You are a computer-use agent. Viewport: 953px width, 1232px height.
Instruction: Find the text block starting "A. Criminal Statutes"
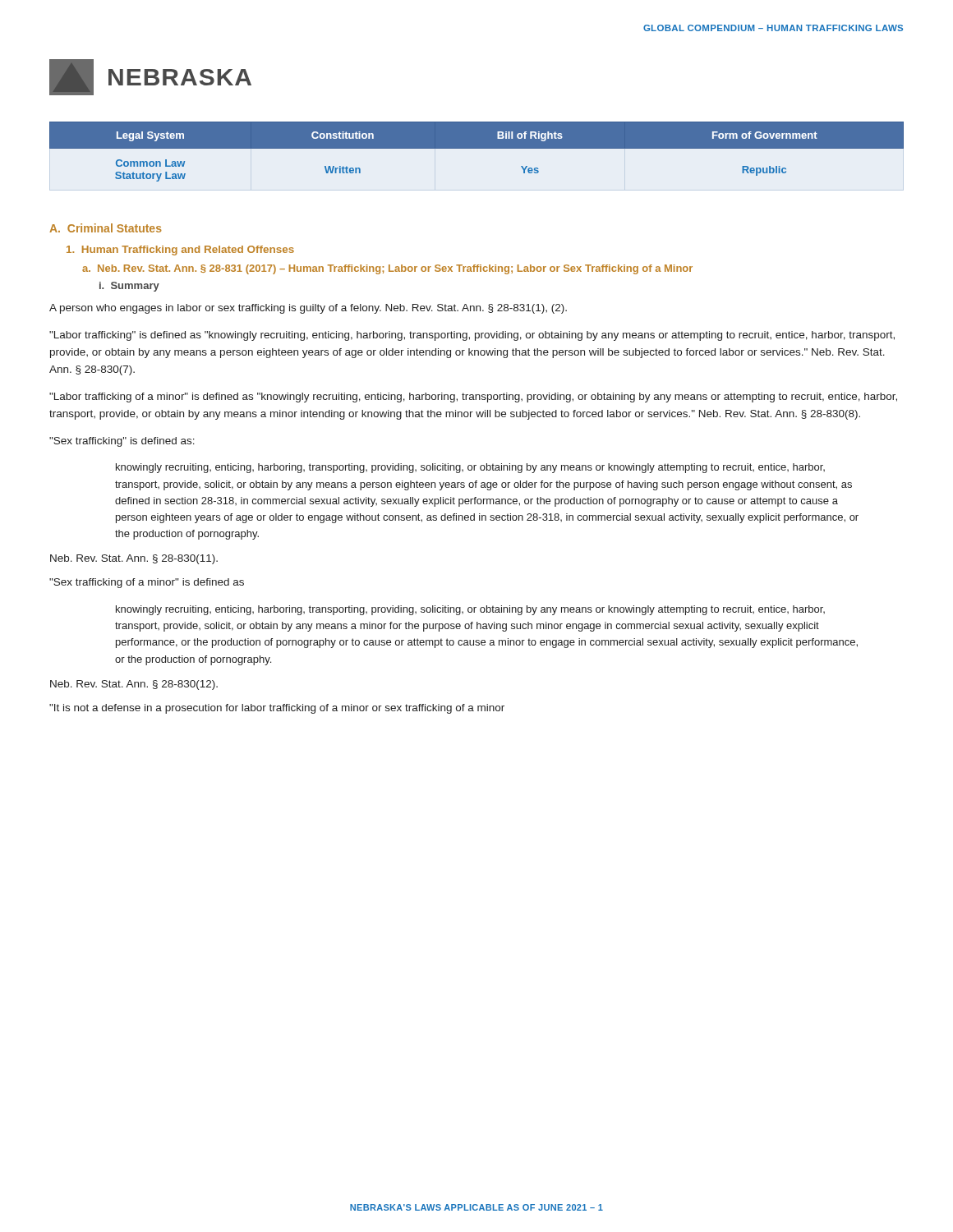(106, 228)
